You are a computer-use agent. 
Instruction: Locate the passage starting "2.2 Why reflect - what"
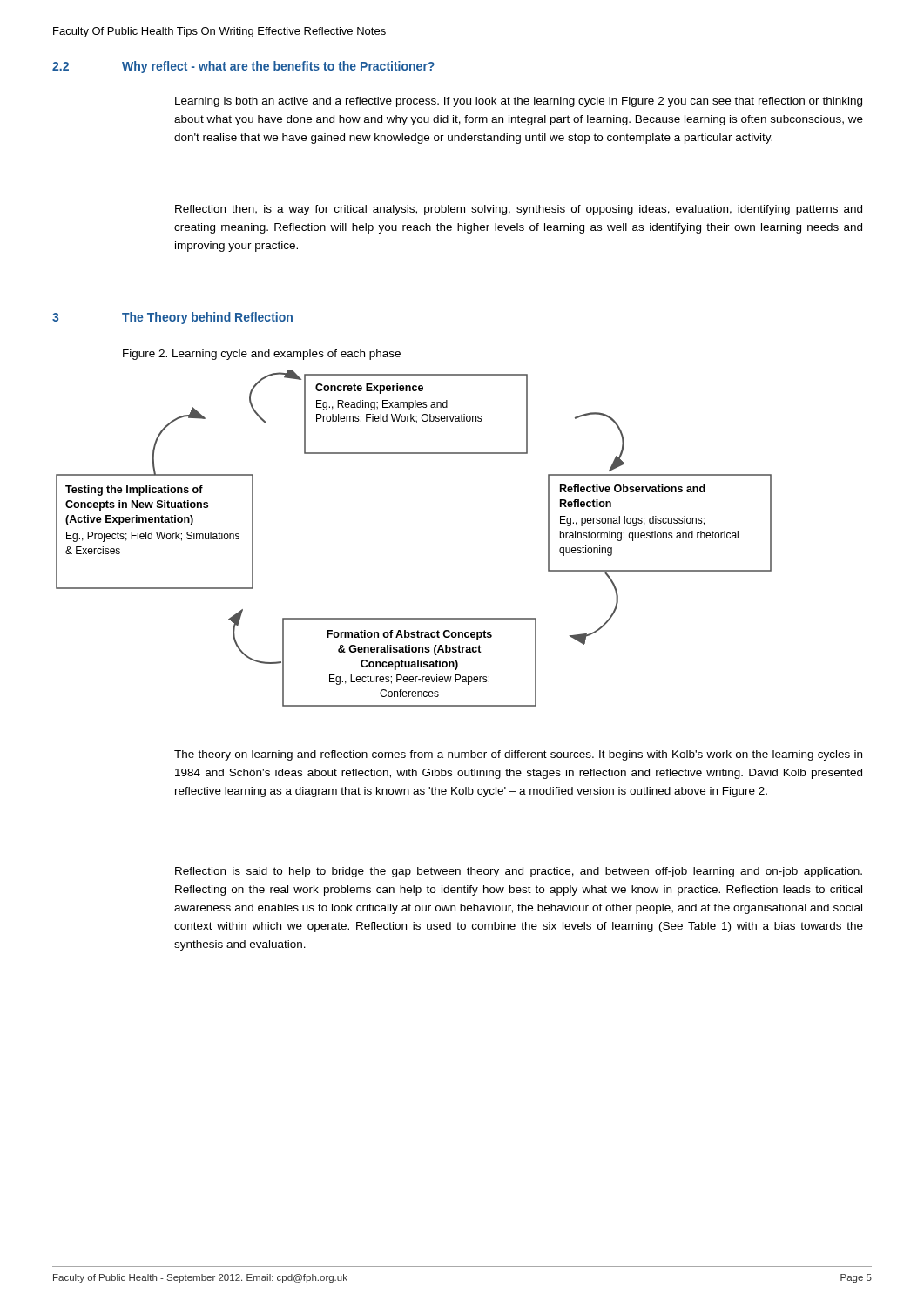tap(244, 66)
